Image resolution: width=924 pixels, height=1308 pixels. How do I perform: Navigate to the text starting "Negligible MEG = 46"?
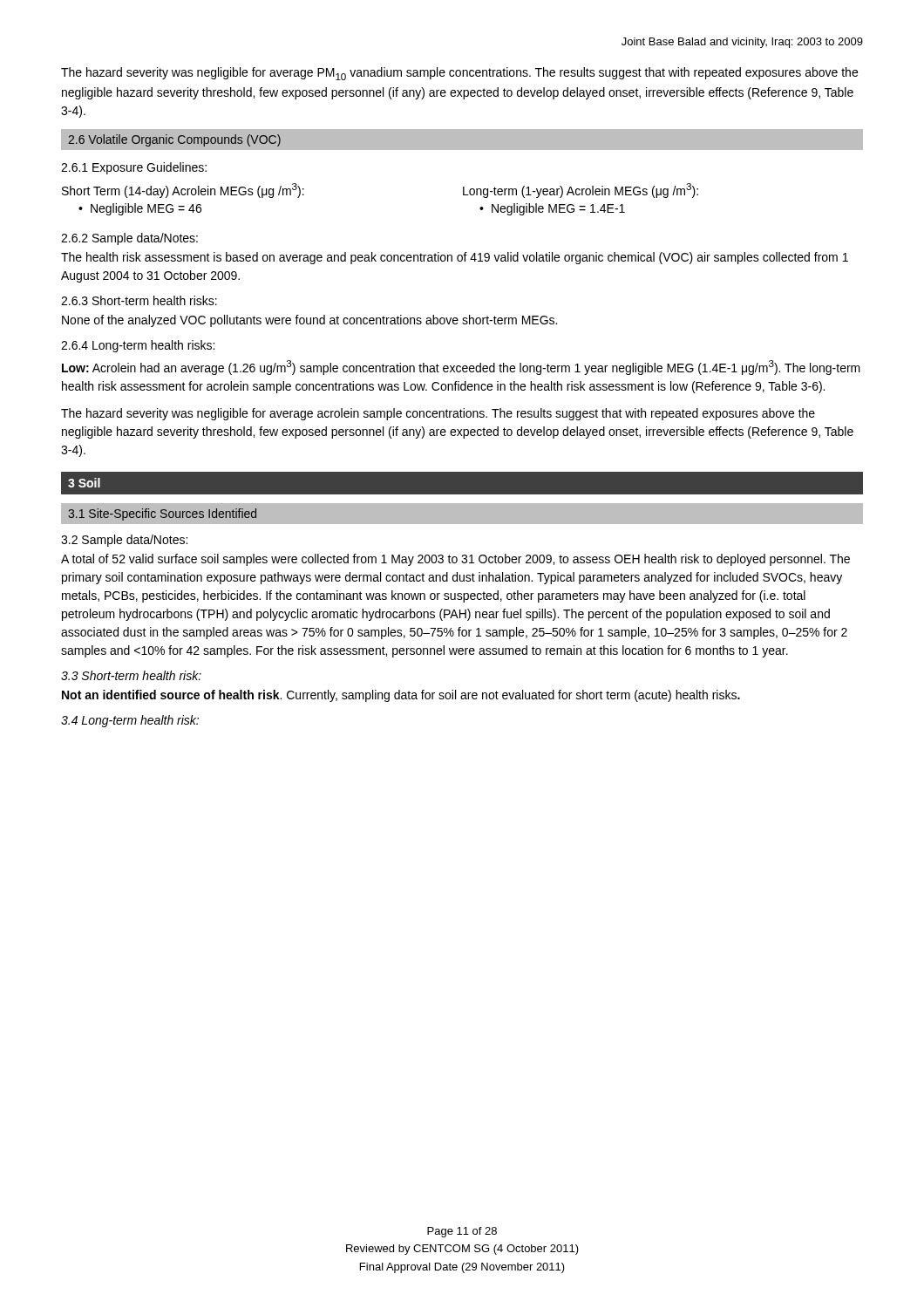[x=146, y=208]
